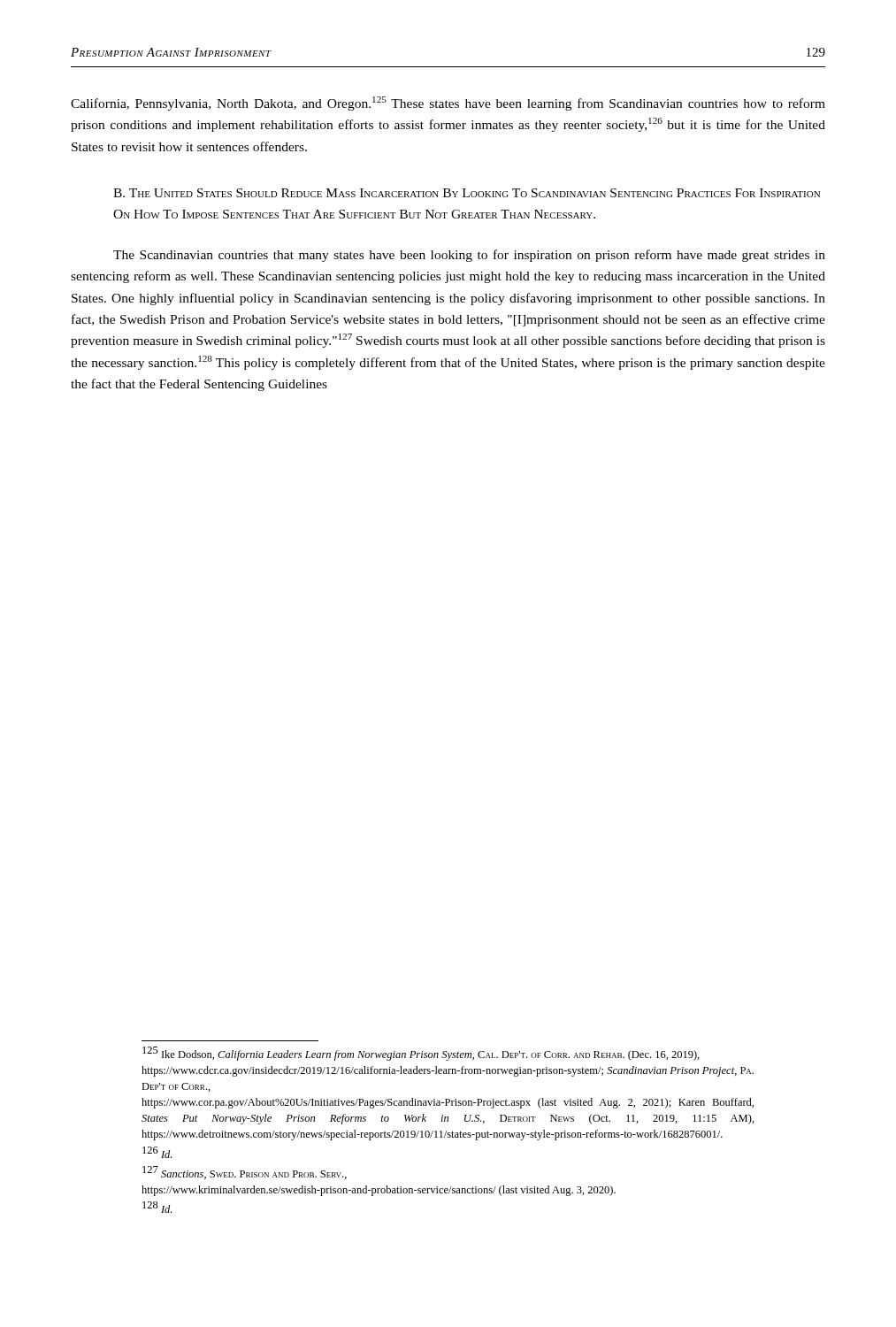This screenshot has width=896, height=1327.
Task: Find the passage starting "The Scandinavian countries"
Action: tap(448, 319)
